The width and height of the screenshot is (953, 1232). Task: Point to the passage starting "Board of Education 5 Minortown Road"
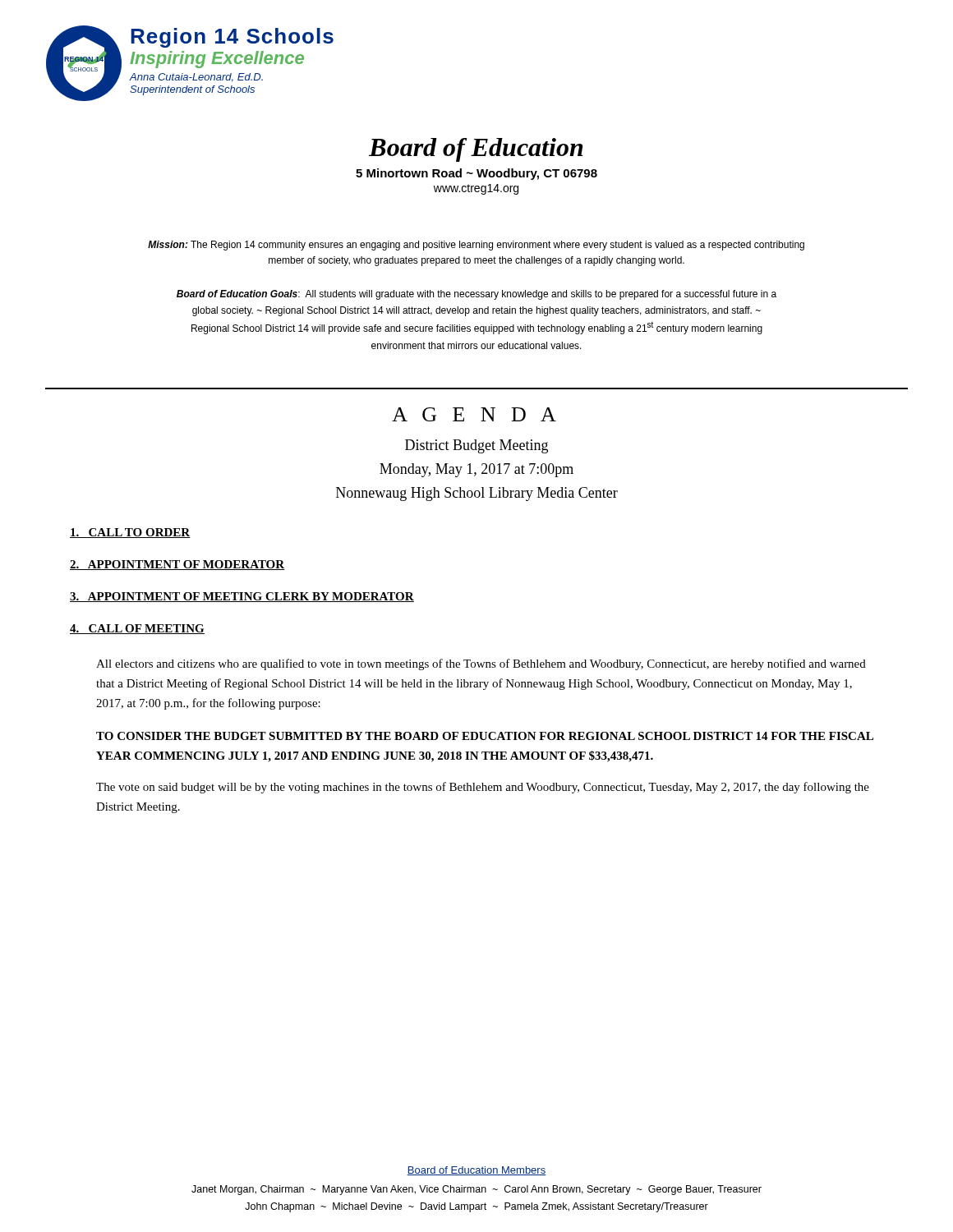pos(476,163)
